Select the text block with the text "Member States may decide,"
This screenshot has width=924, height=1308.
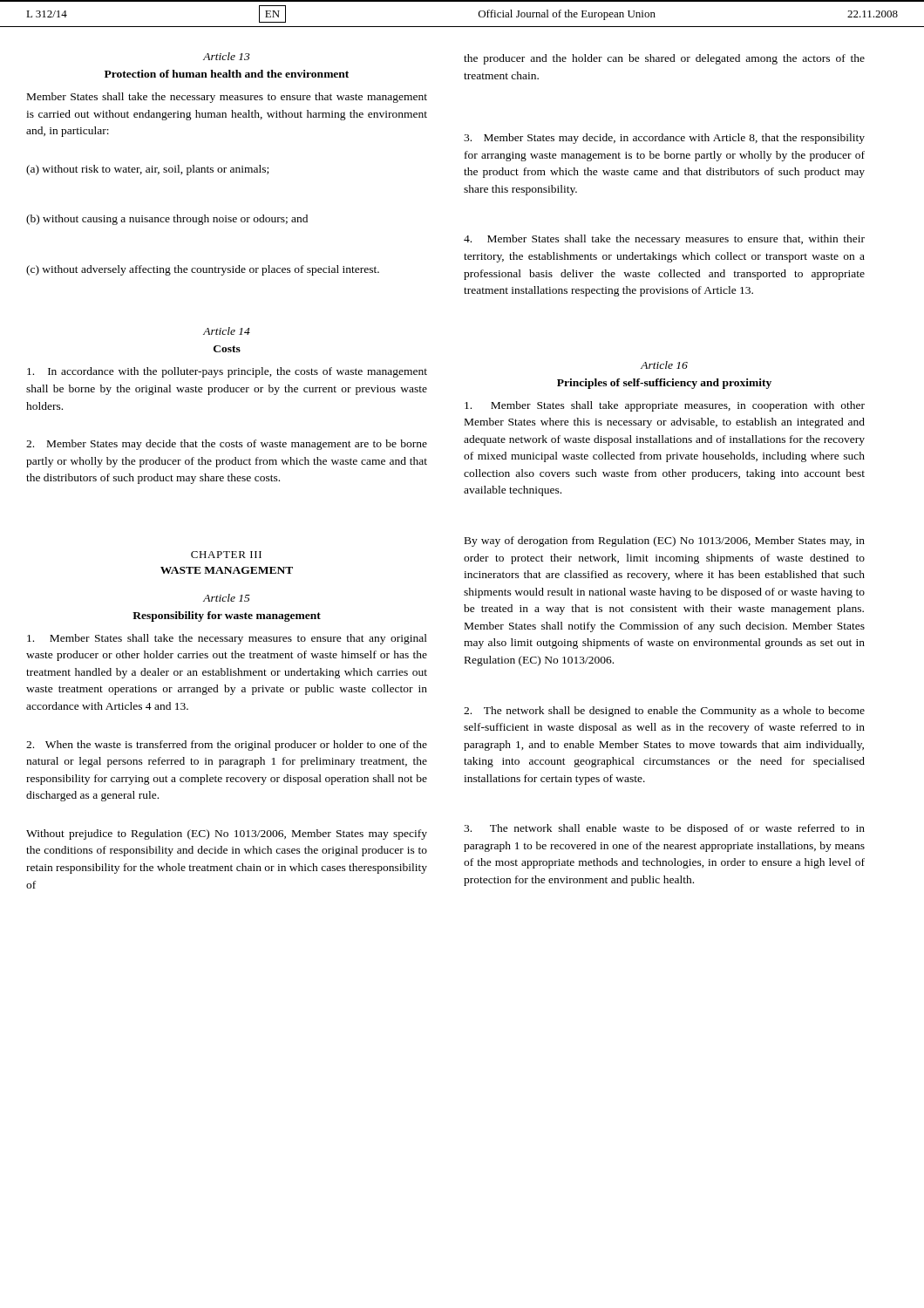(664, 163)
